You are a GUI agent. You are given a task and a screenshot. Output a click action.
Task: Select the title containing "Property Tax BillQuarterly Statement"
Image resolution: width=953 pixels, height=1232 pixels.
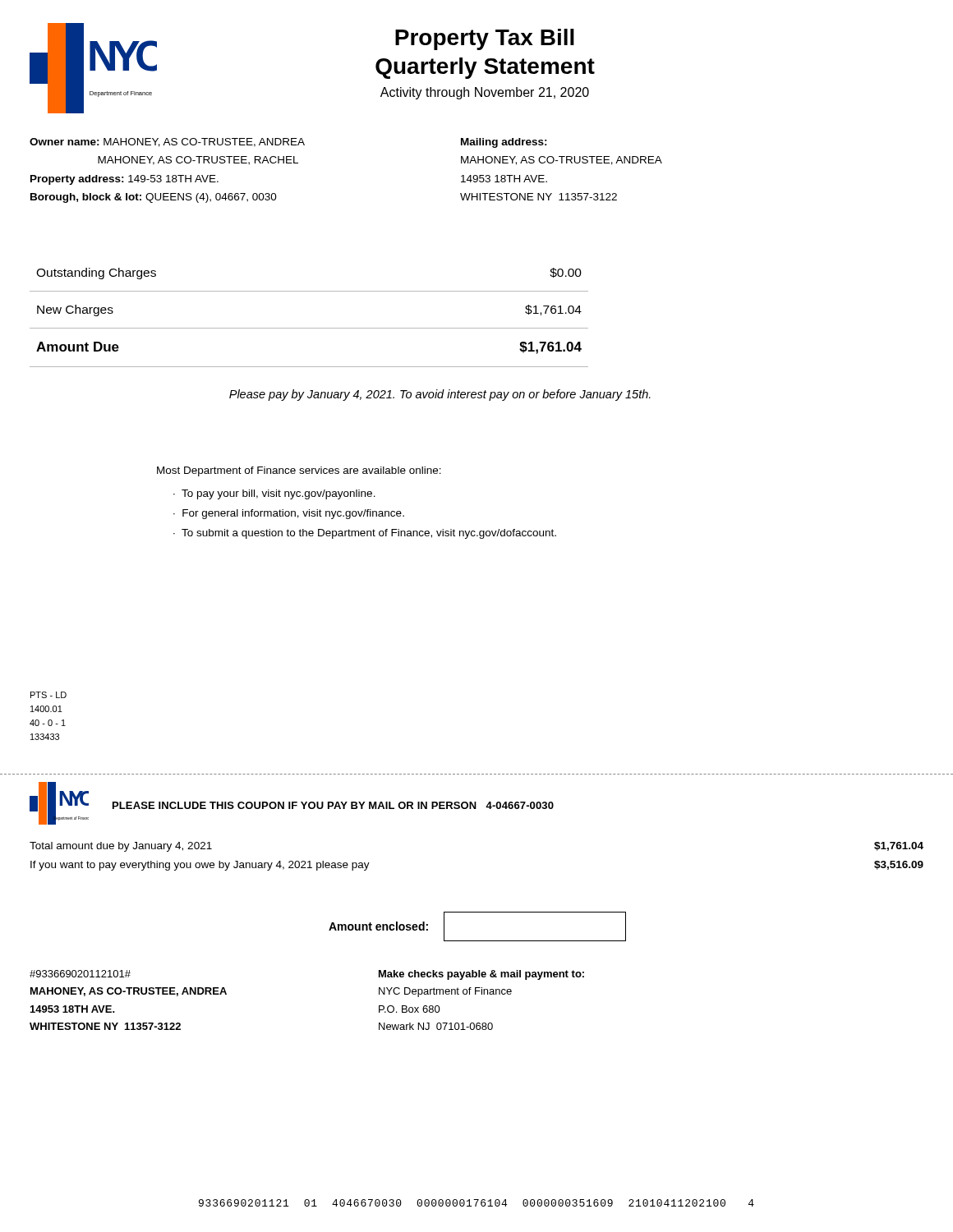(485, 62)
